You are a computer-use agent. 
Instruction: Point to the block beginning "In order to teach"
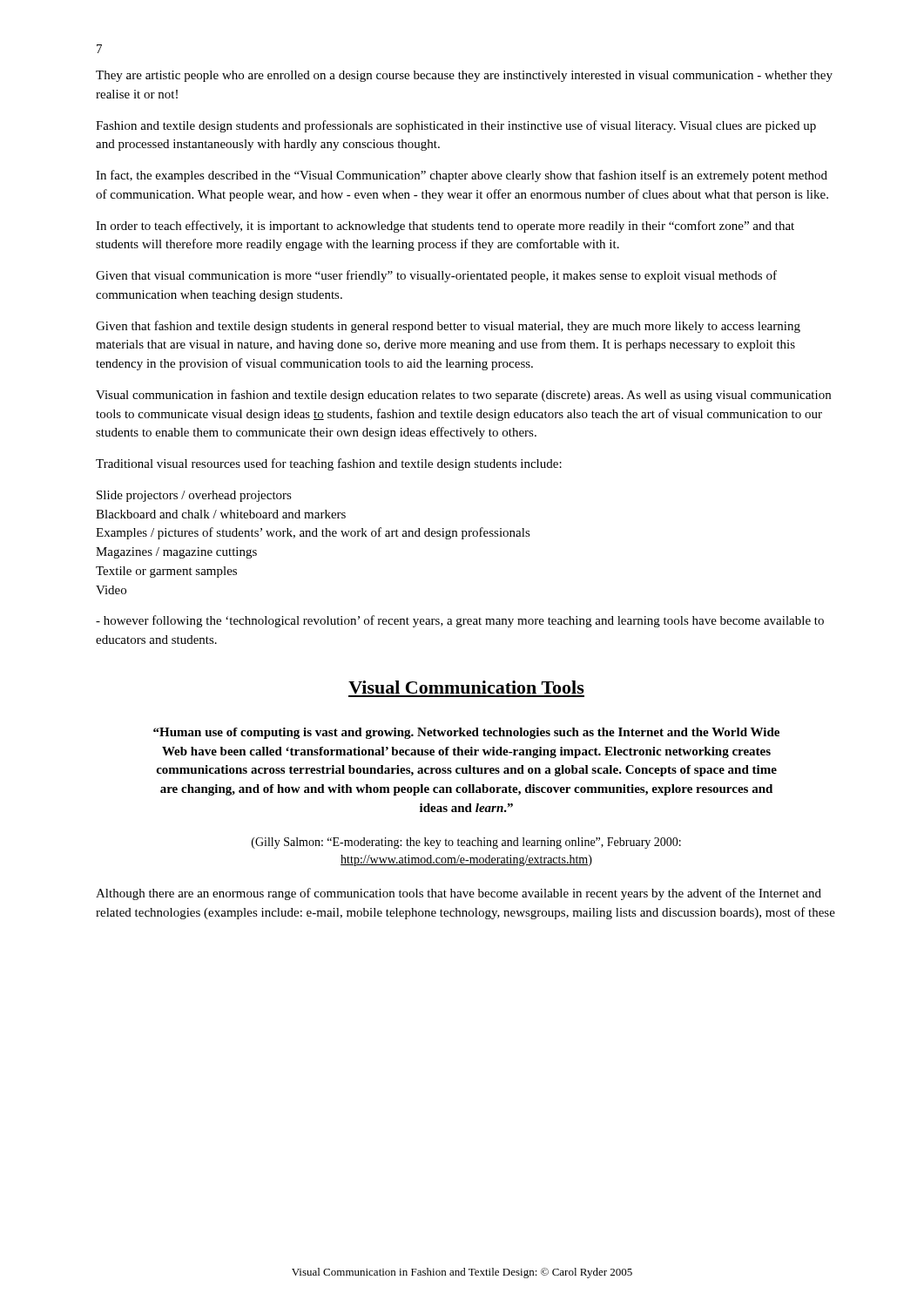tap(466, 236)
